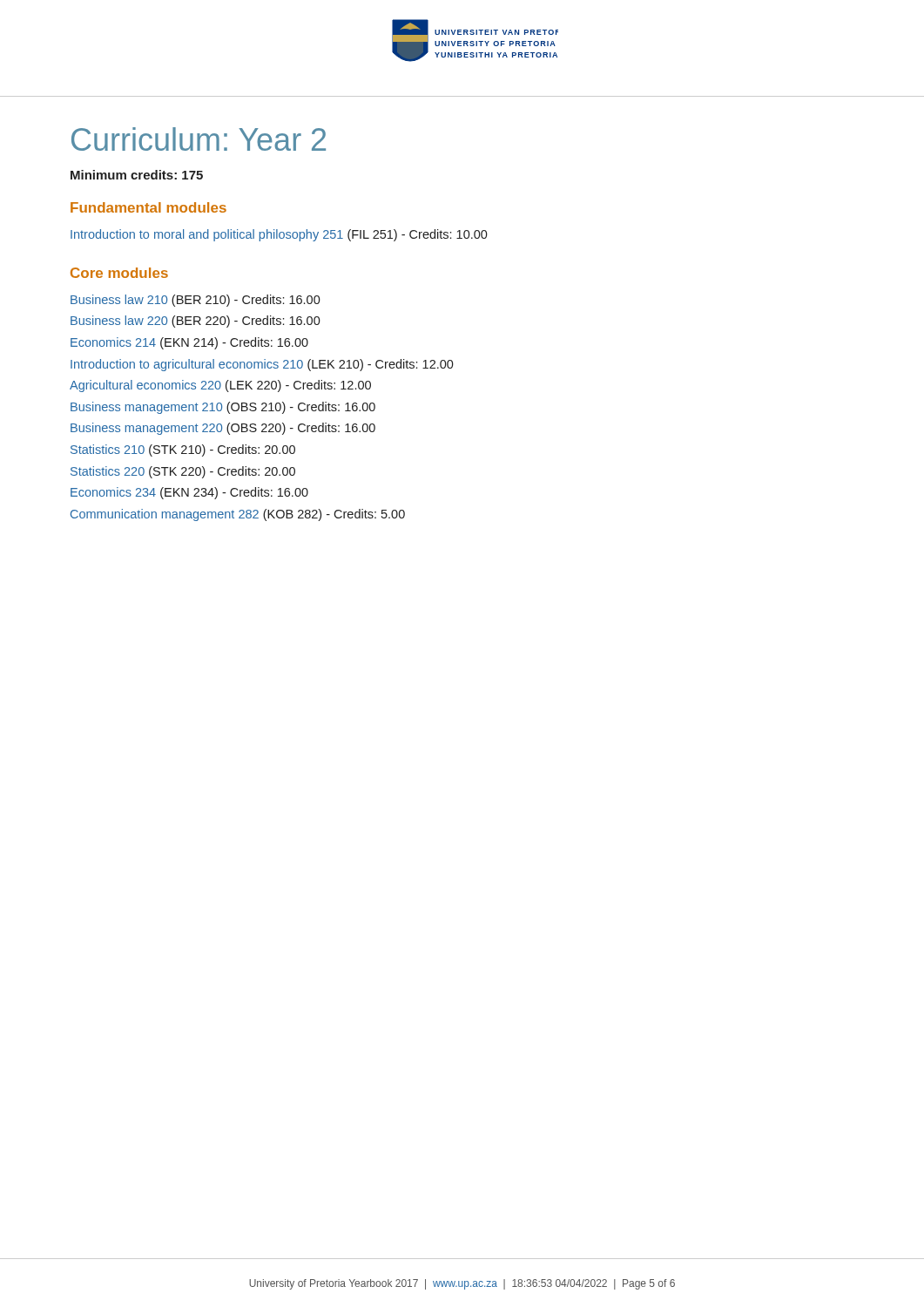Find the element starting "Fundamental modules"
924x1307 pixels.
148,208
